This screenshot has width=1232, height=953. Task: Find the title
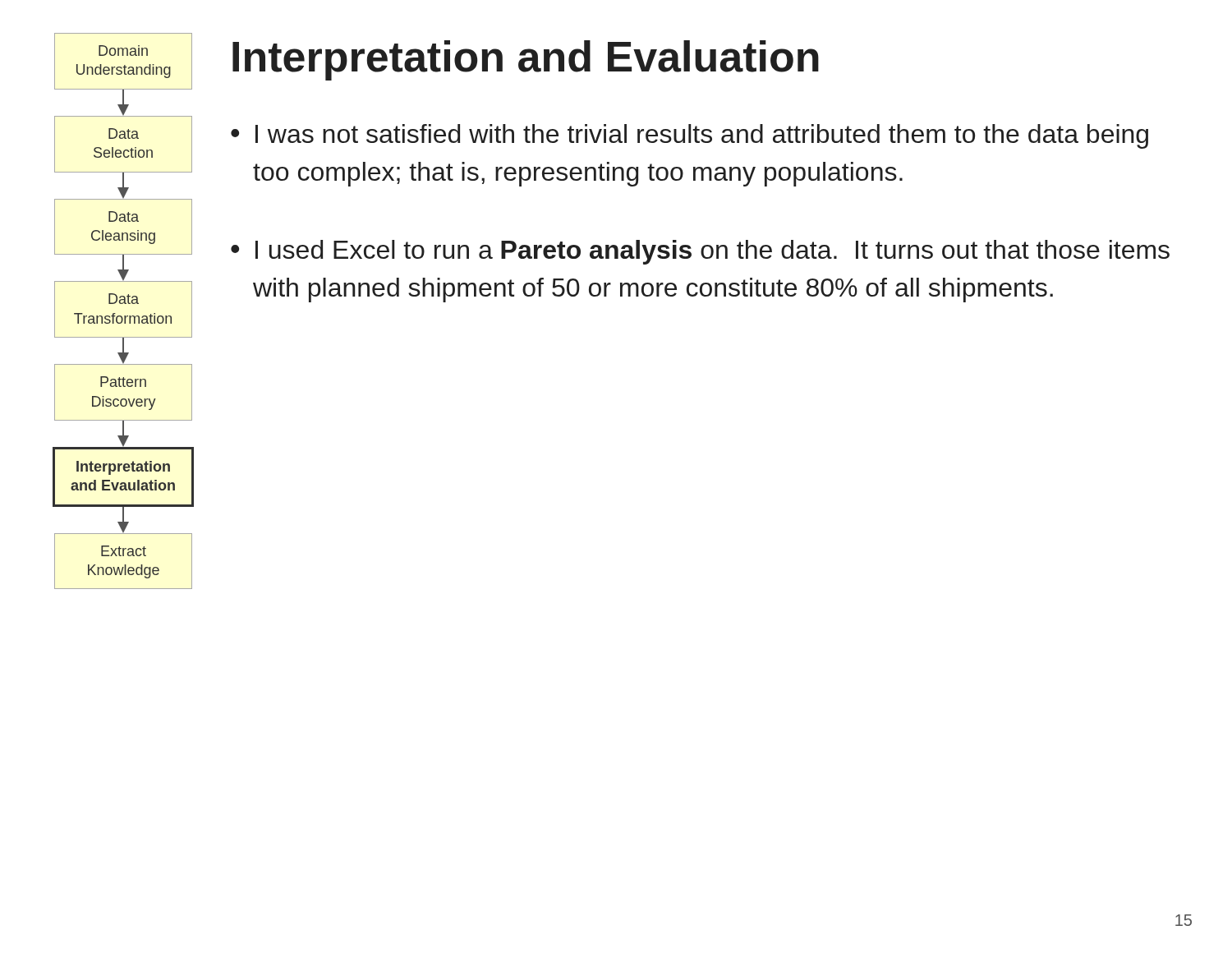[x=525, y=57]
